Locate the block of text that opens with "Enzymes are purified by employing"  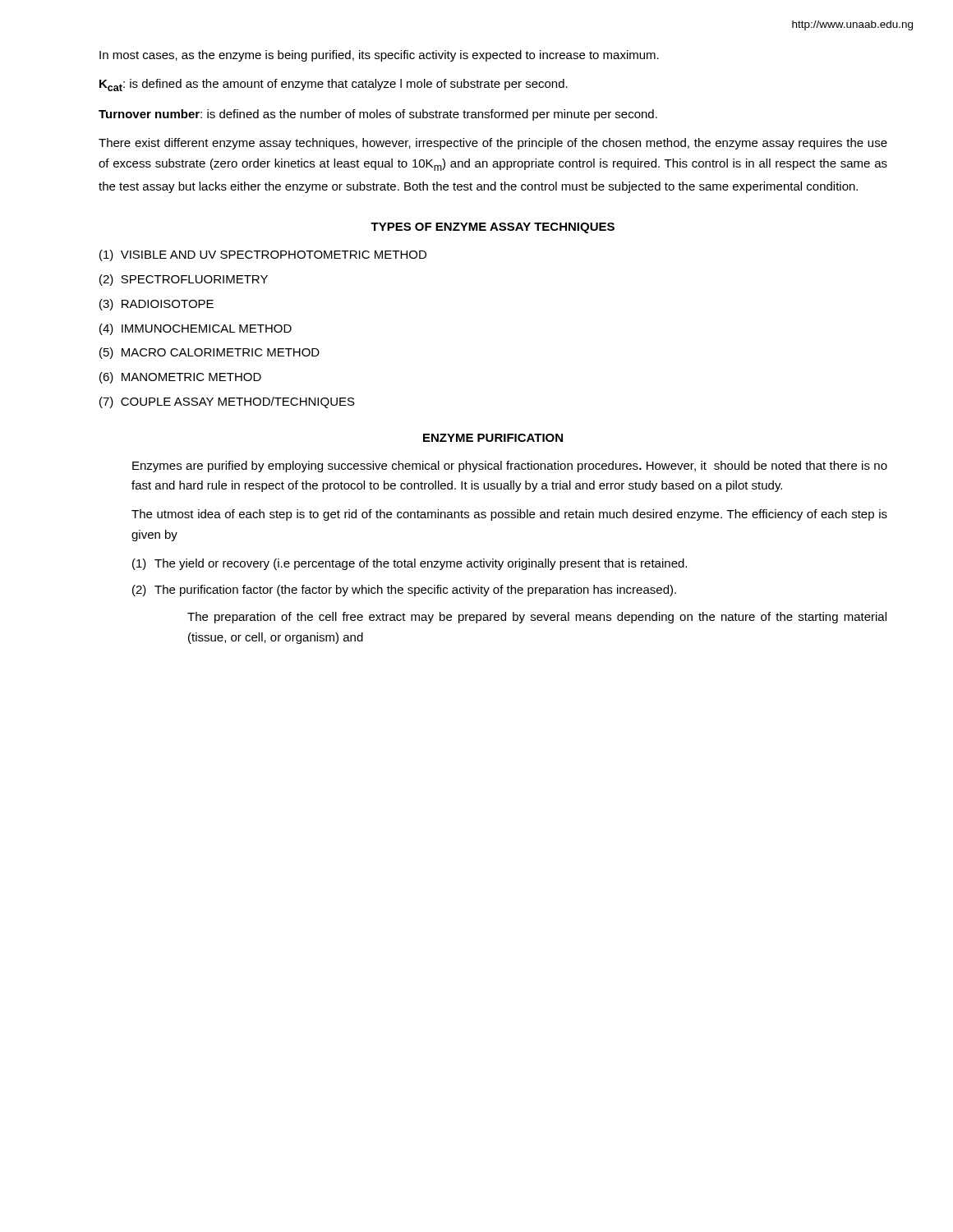coord(493,476)
